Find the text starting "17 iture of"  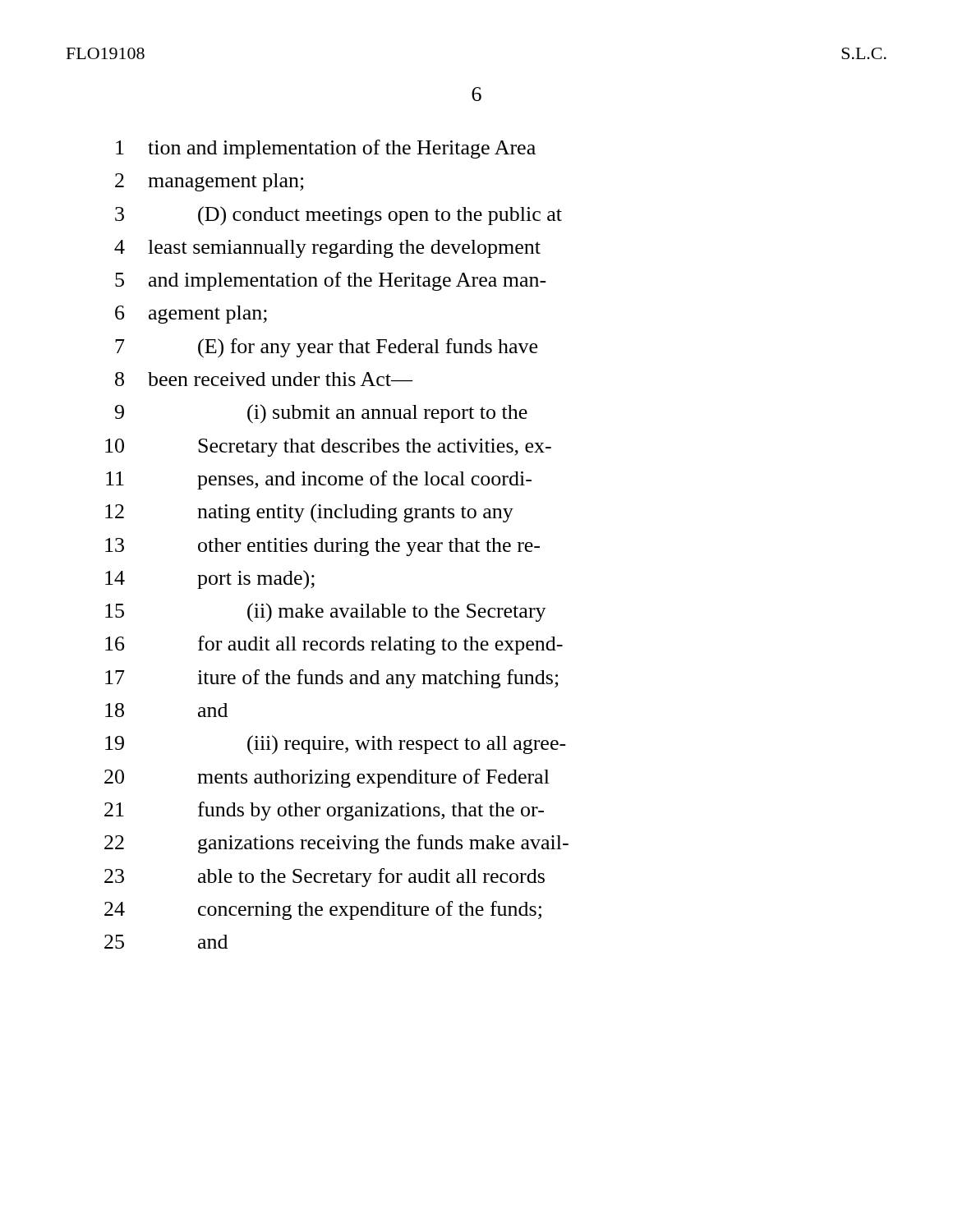(x=476, y=678)
